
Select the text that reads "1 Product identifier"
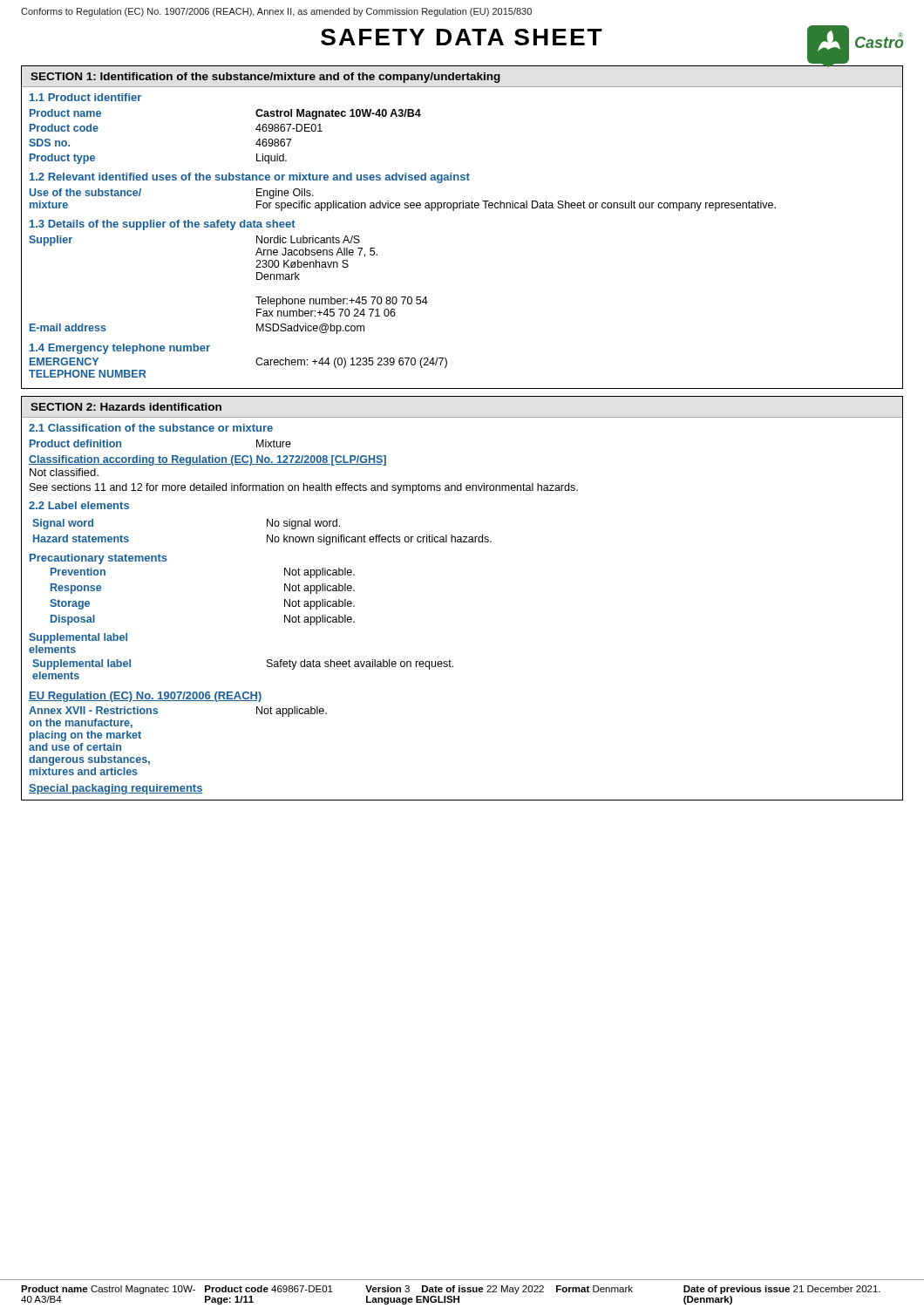[x=85, y=97]
